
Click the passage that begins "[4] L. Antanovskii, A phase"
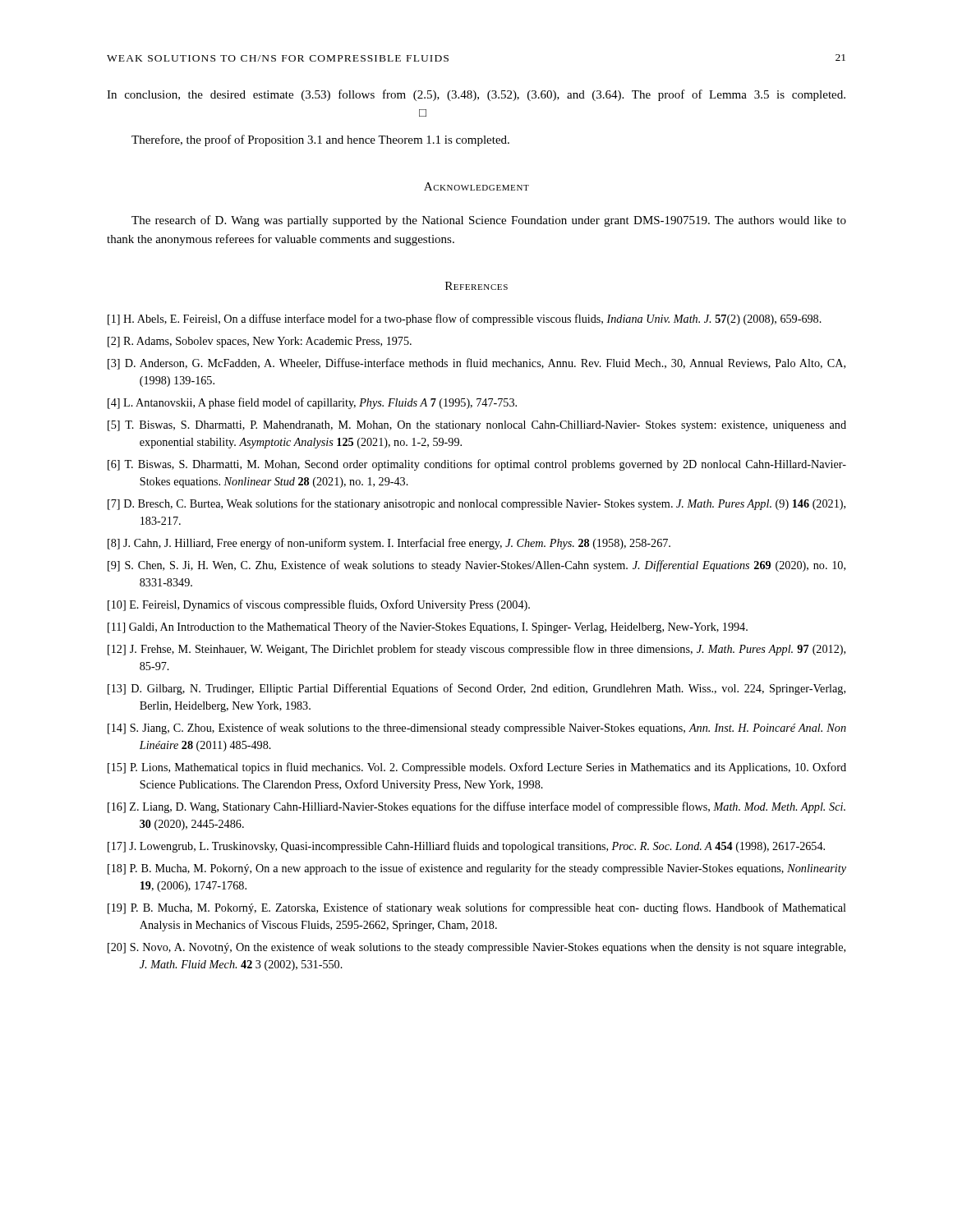312,402
